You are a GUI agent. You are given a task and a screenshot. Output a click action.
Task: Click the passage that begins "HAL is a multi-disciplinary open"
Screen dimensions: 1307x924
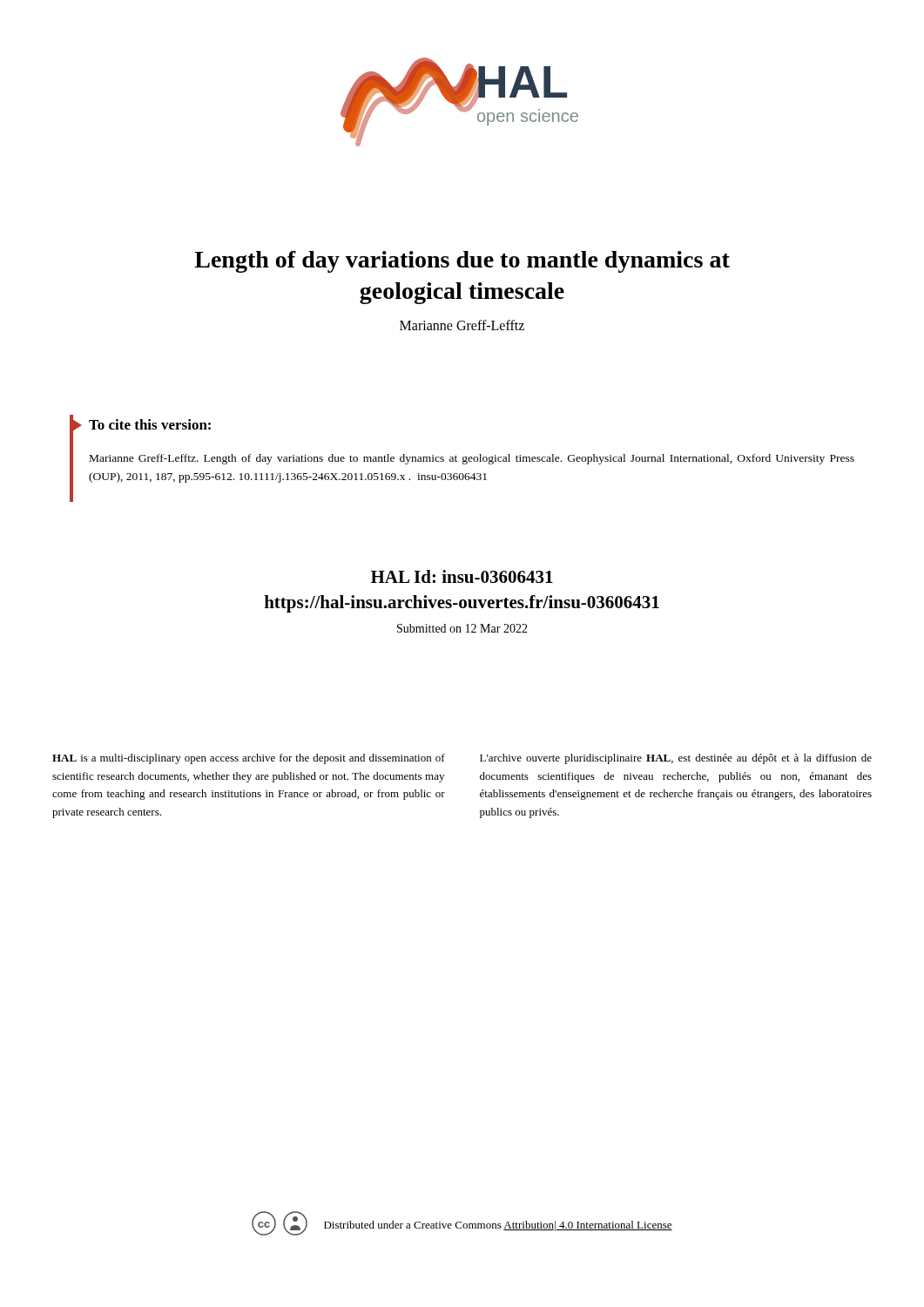coord(248,784)
